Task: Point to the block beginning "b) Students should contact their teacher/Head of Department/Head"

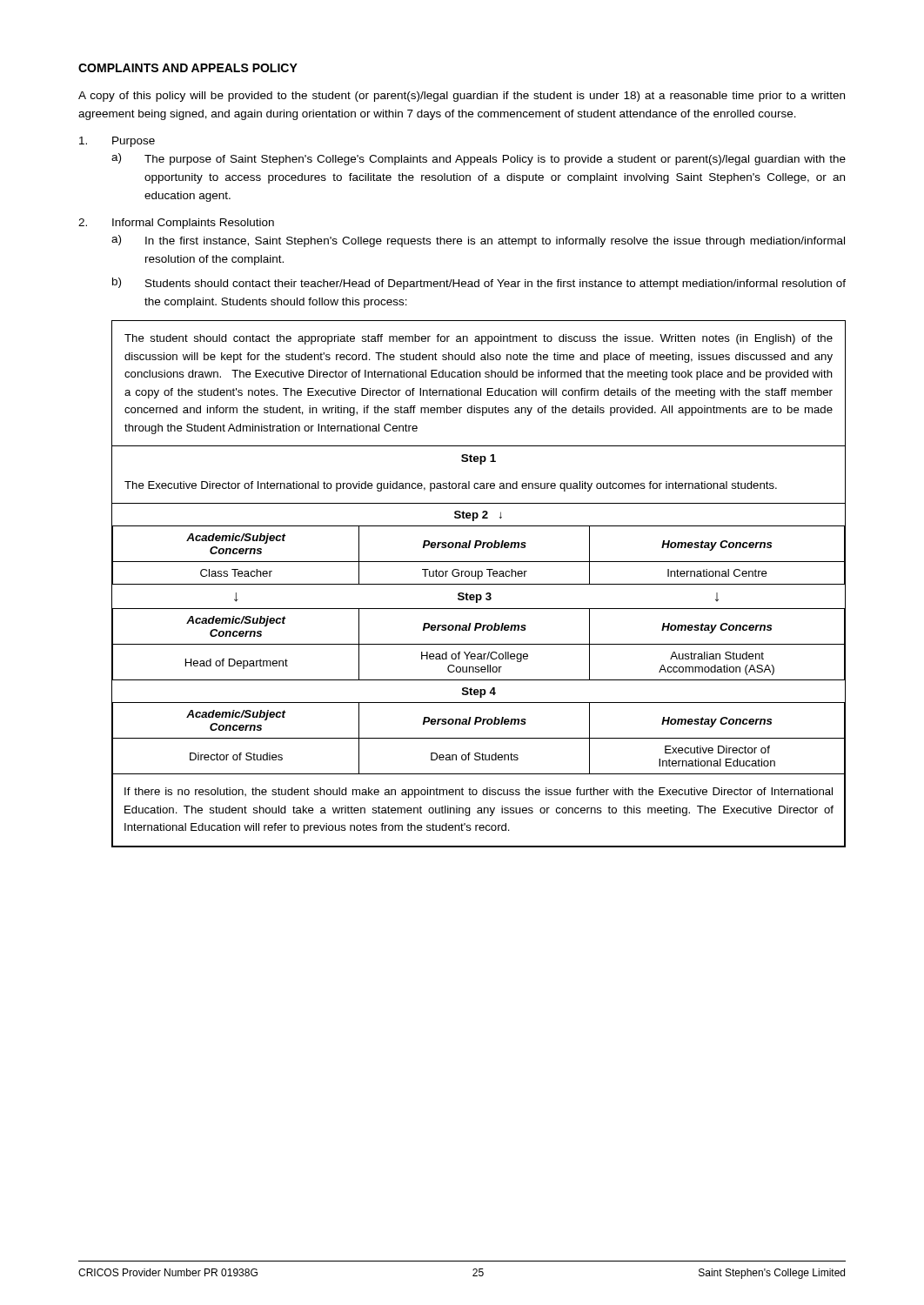Action: pos(479,294)
